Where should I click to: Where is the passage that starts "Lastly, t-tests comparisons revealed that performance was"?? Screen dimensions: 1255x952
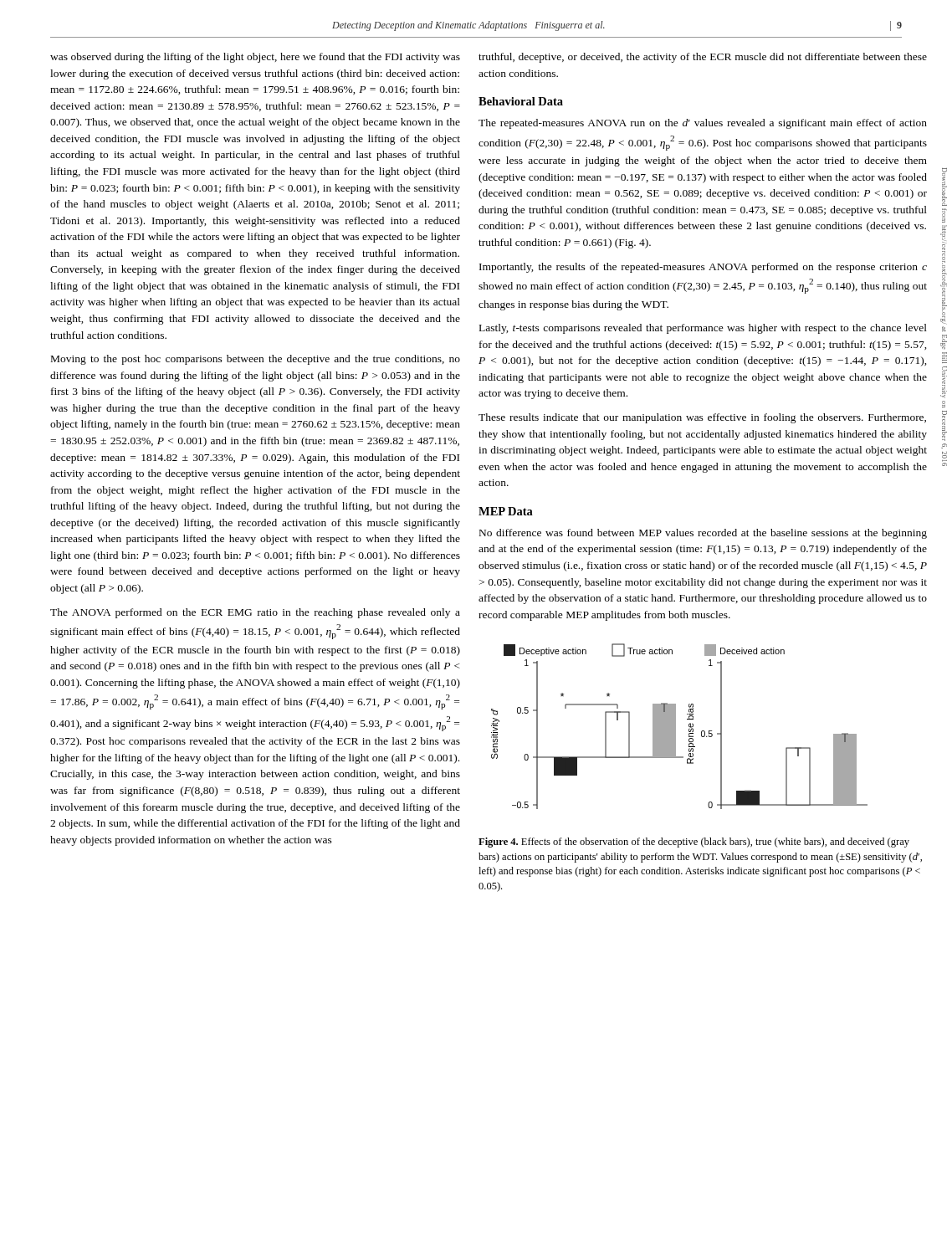[x=703, y=360]
